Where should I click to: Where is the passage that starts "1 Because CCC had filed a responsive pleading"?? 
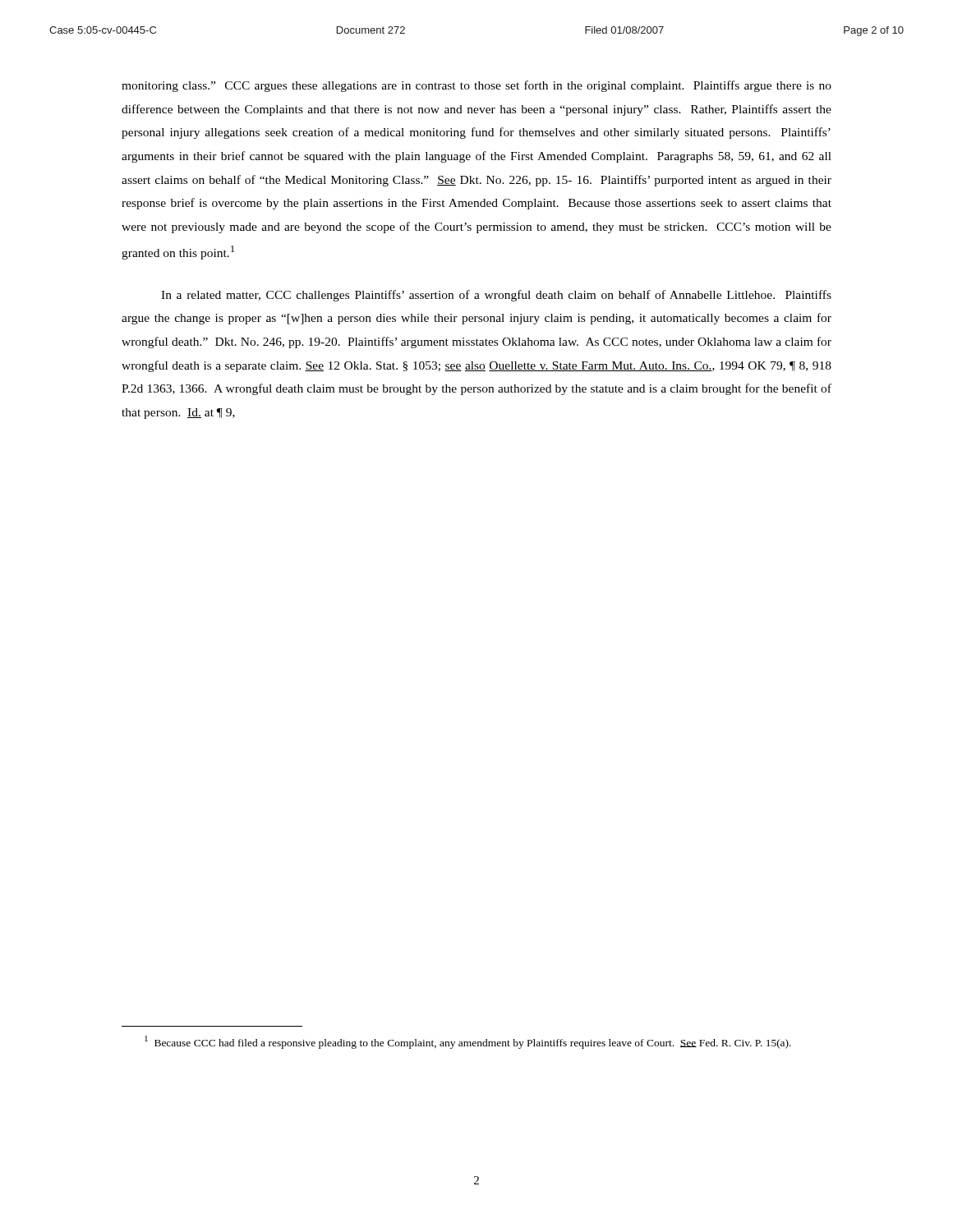click(457, 1040)
